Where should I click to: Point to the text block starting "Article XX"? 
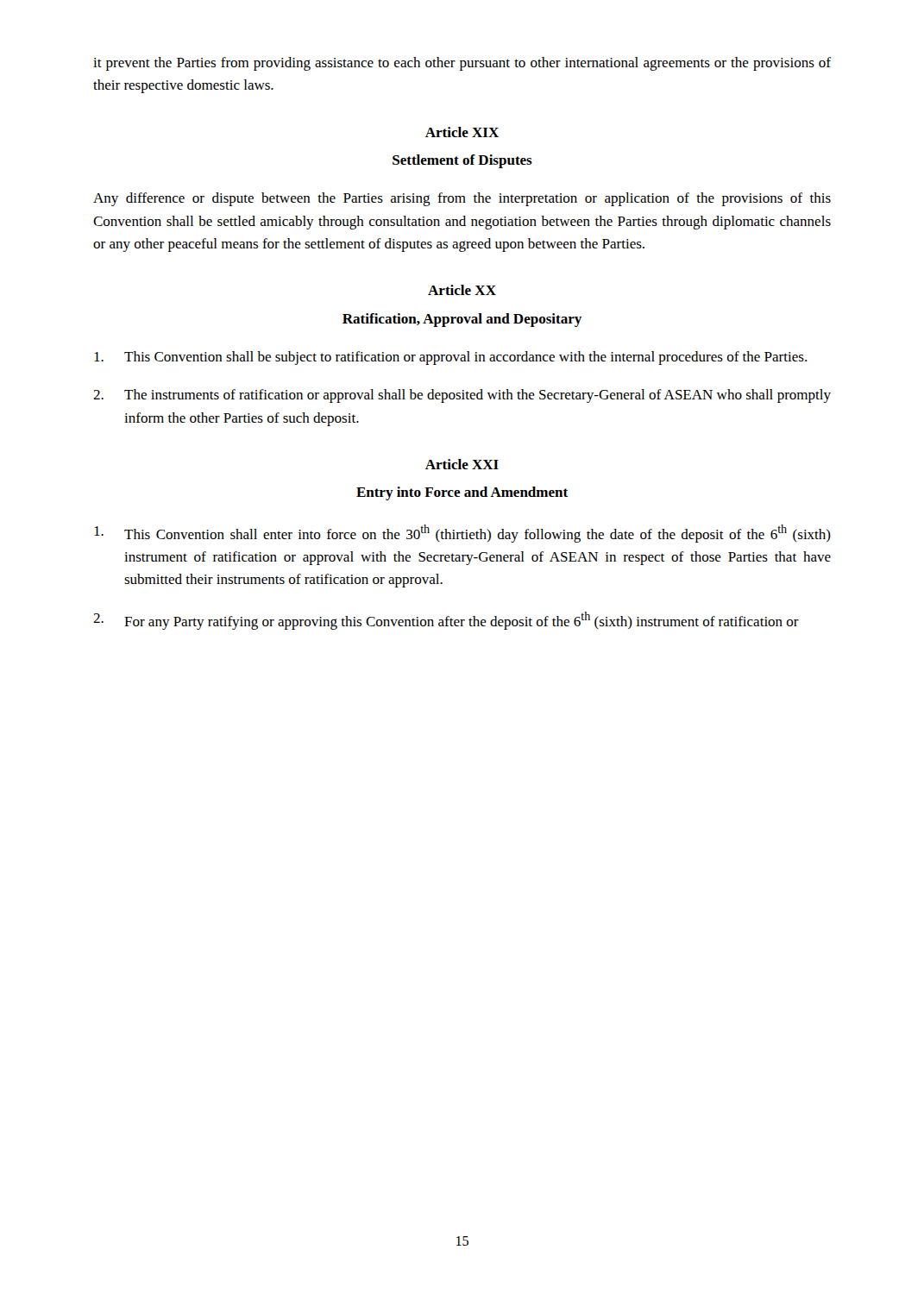(x=462, y=291)
